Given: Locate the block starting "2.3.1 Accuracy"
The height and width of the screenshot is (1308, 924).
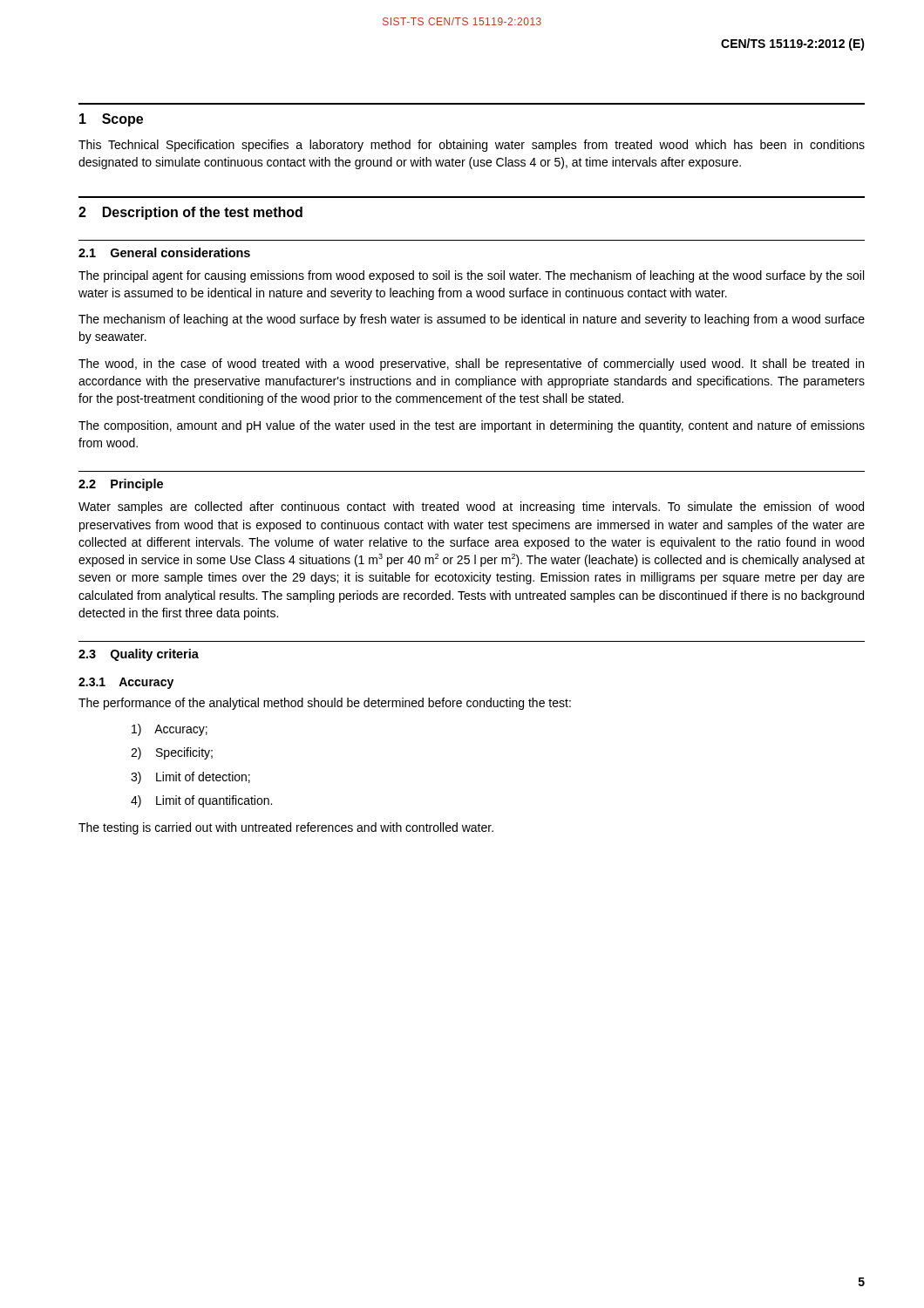Looking at the screenshot, I should (126, 683).
